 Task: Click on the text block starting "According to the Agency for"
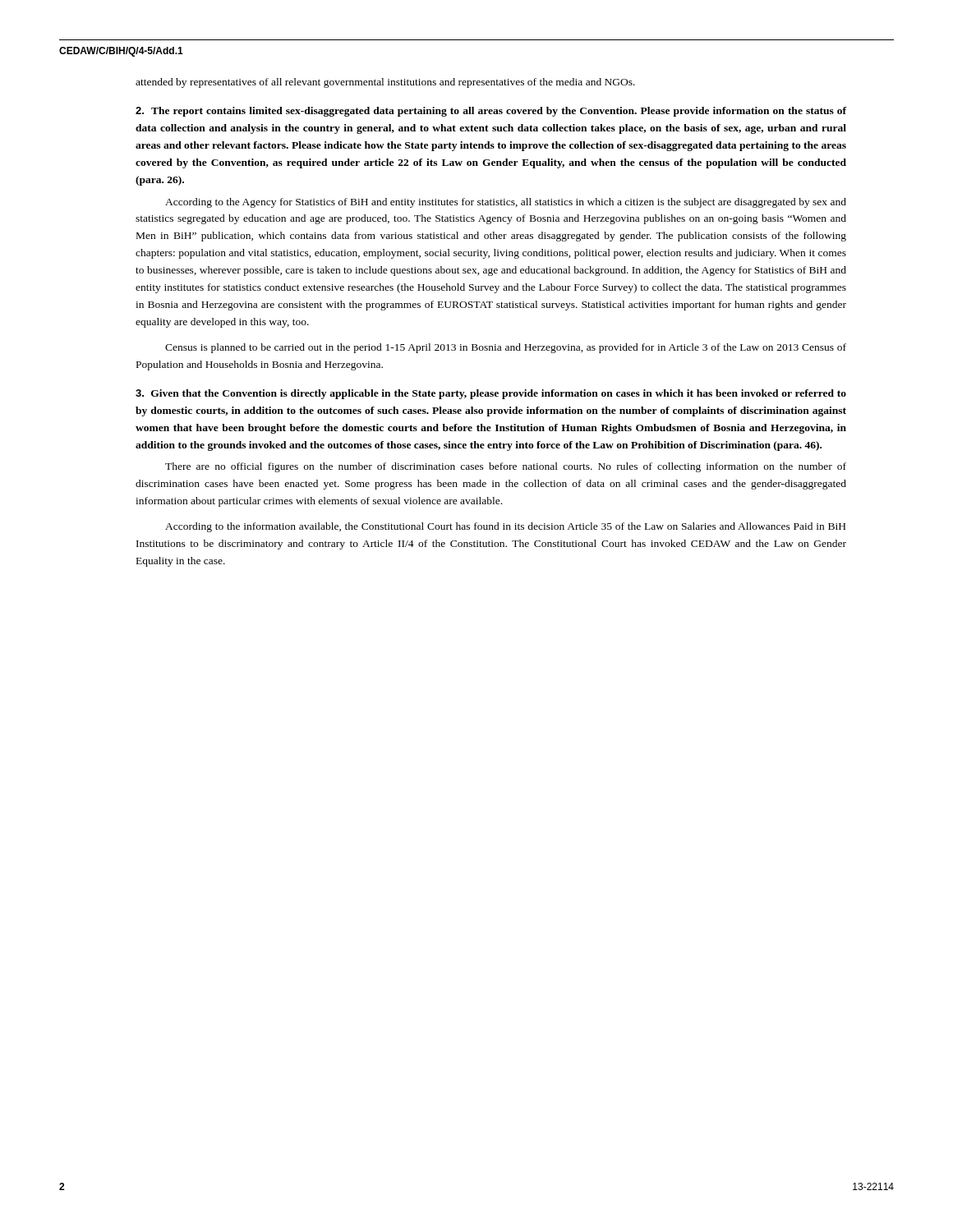[x=491, y=261]
